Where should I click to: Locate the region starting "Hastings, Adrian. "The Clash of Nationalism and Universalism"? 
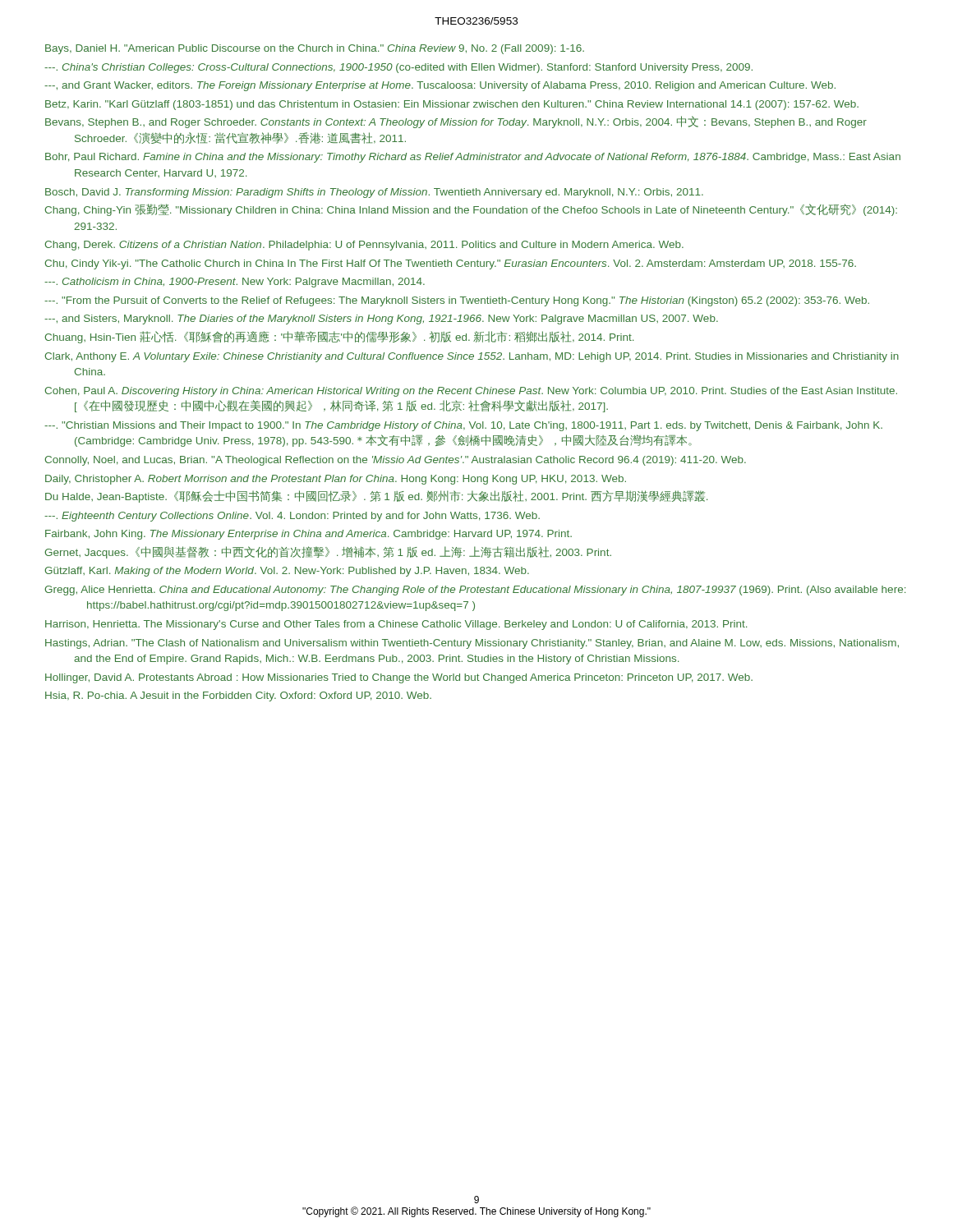(472, 650)
